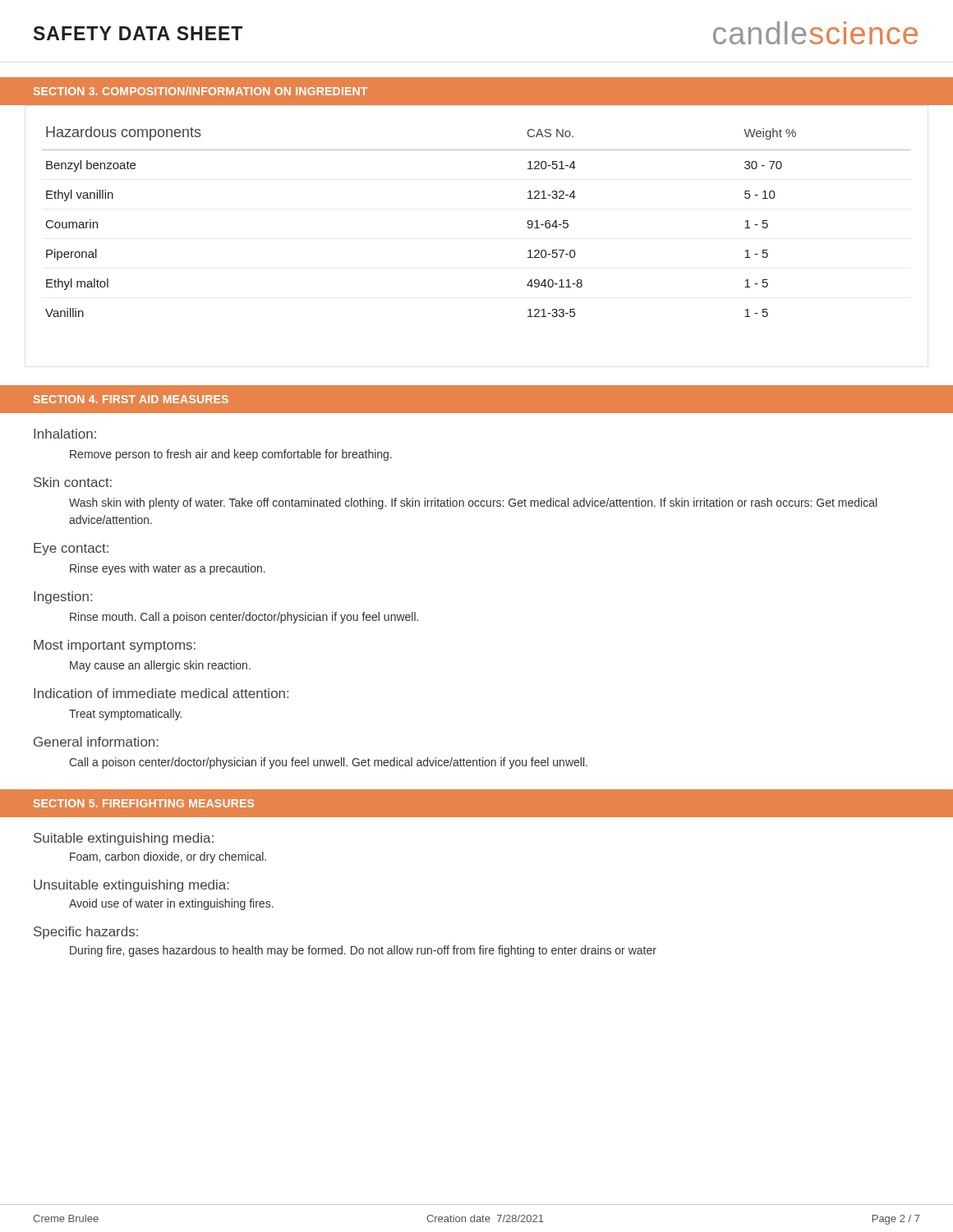Screen dimensions: 1232x953
Task: Locate the text that reads "Avoid use of water in extinguishing fires."
Action: click(171, 903)
